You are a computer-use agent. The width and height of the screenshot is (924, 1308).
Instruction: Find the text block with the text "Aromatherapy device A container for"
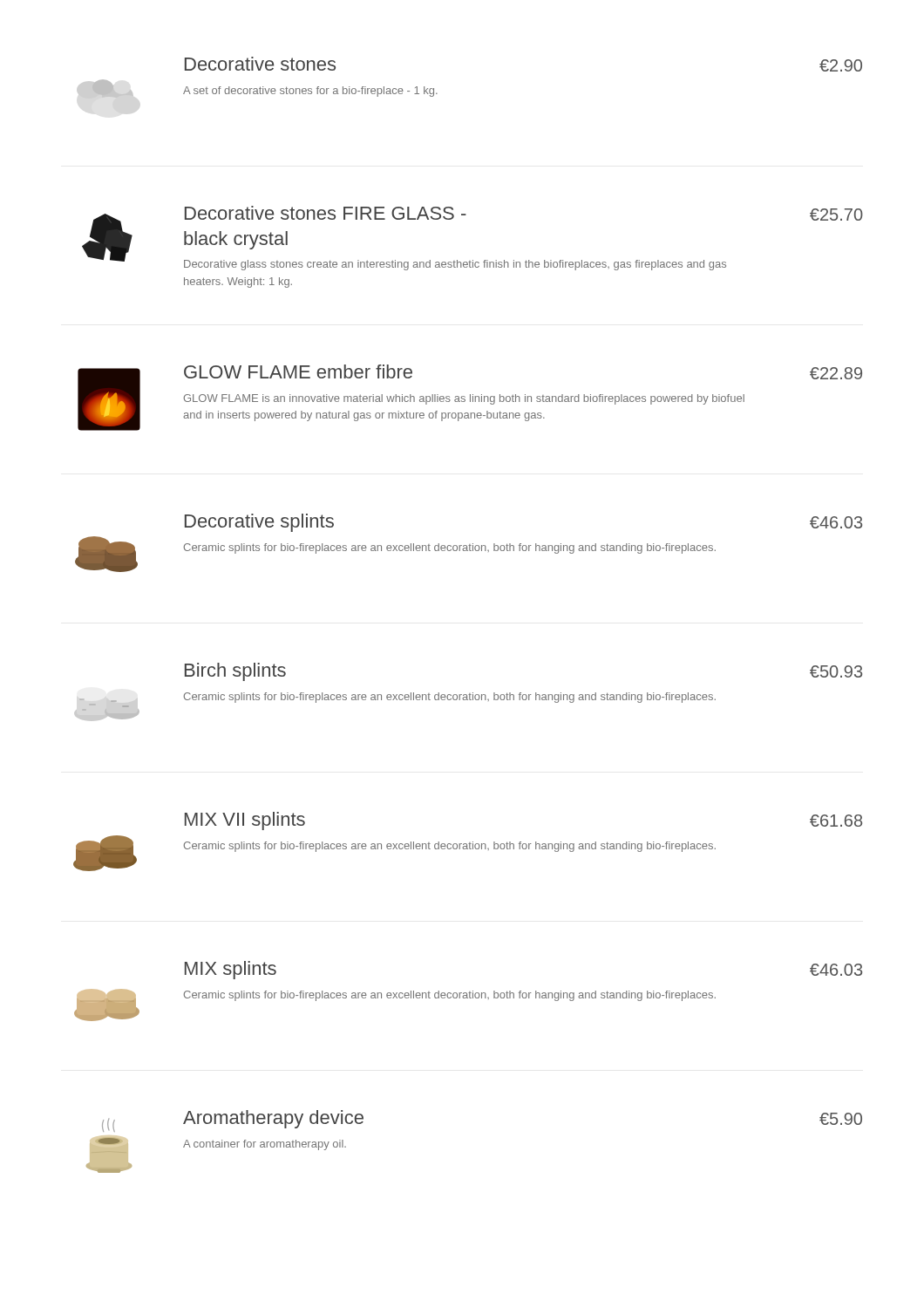coord(273,1119)
